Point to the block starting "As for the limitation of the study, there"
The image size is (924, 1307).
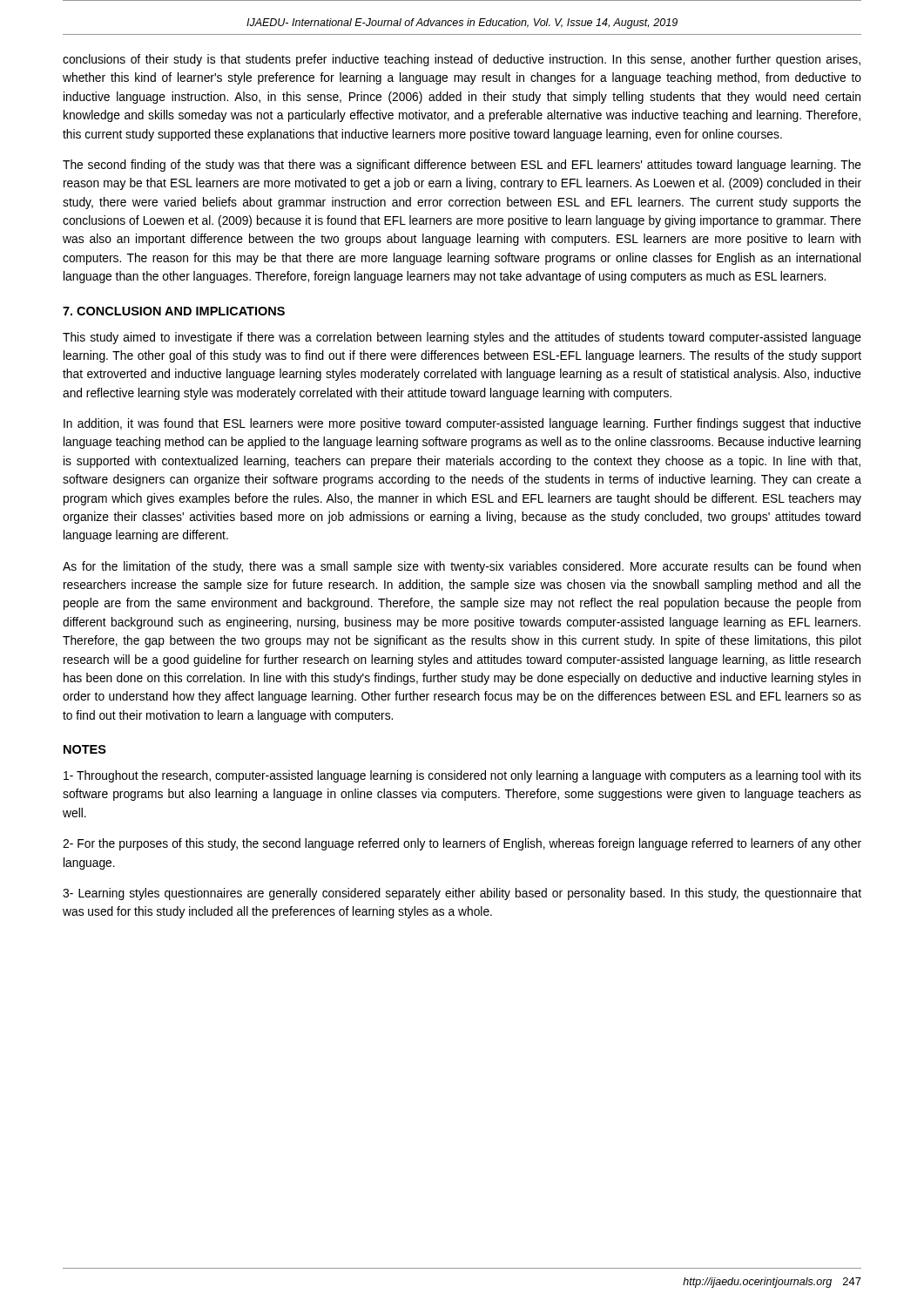(x=462, y=641)
